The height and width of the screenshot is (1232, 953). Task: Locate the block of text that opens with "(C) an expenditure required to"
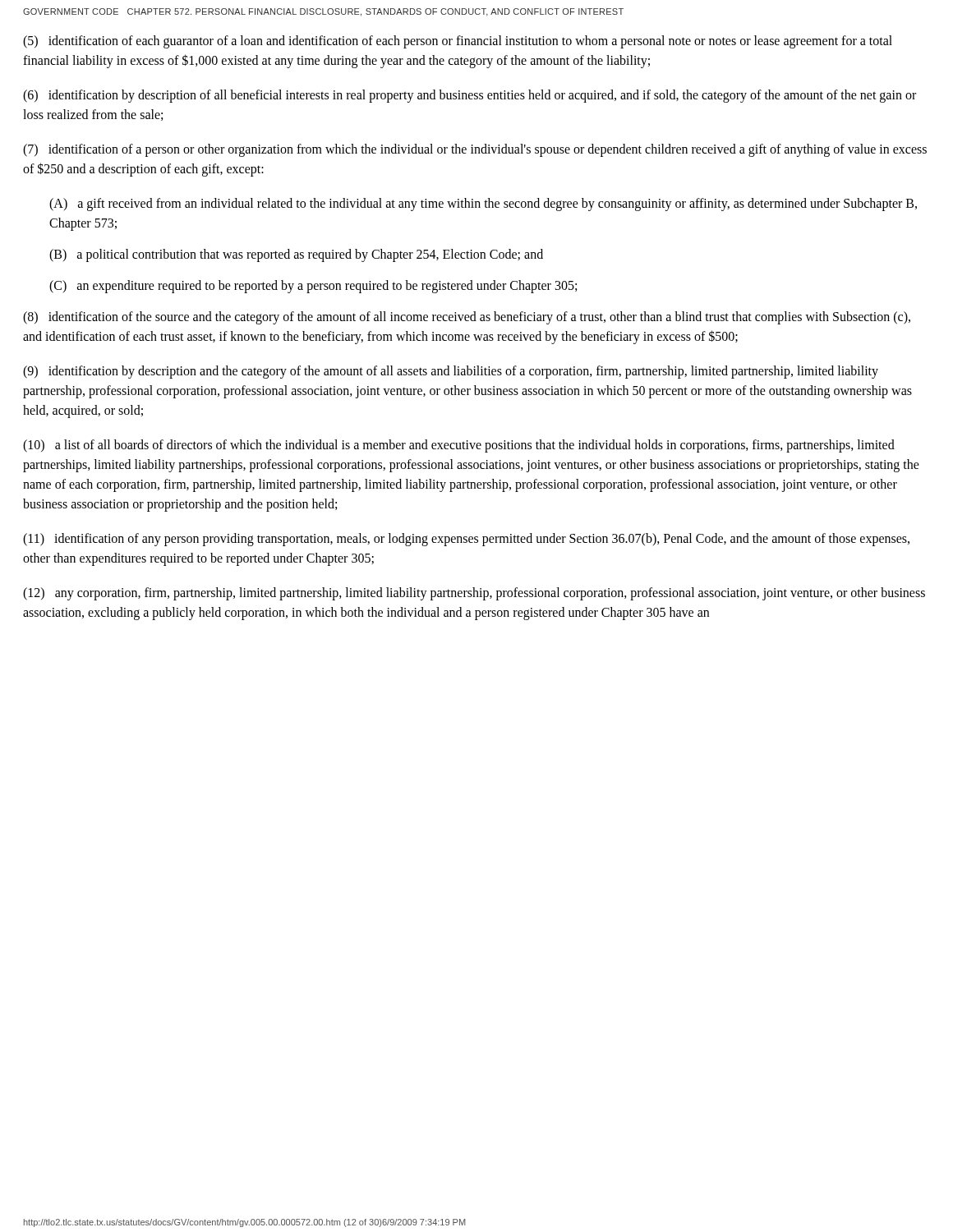[314, 285]
